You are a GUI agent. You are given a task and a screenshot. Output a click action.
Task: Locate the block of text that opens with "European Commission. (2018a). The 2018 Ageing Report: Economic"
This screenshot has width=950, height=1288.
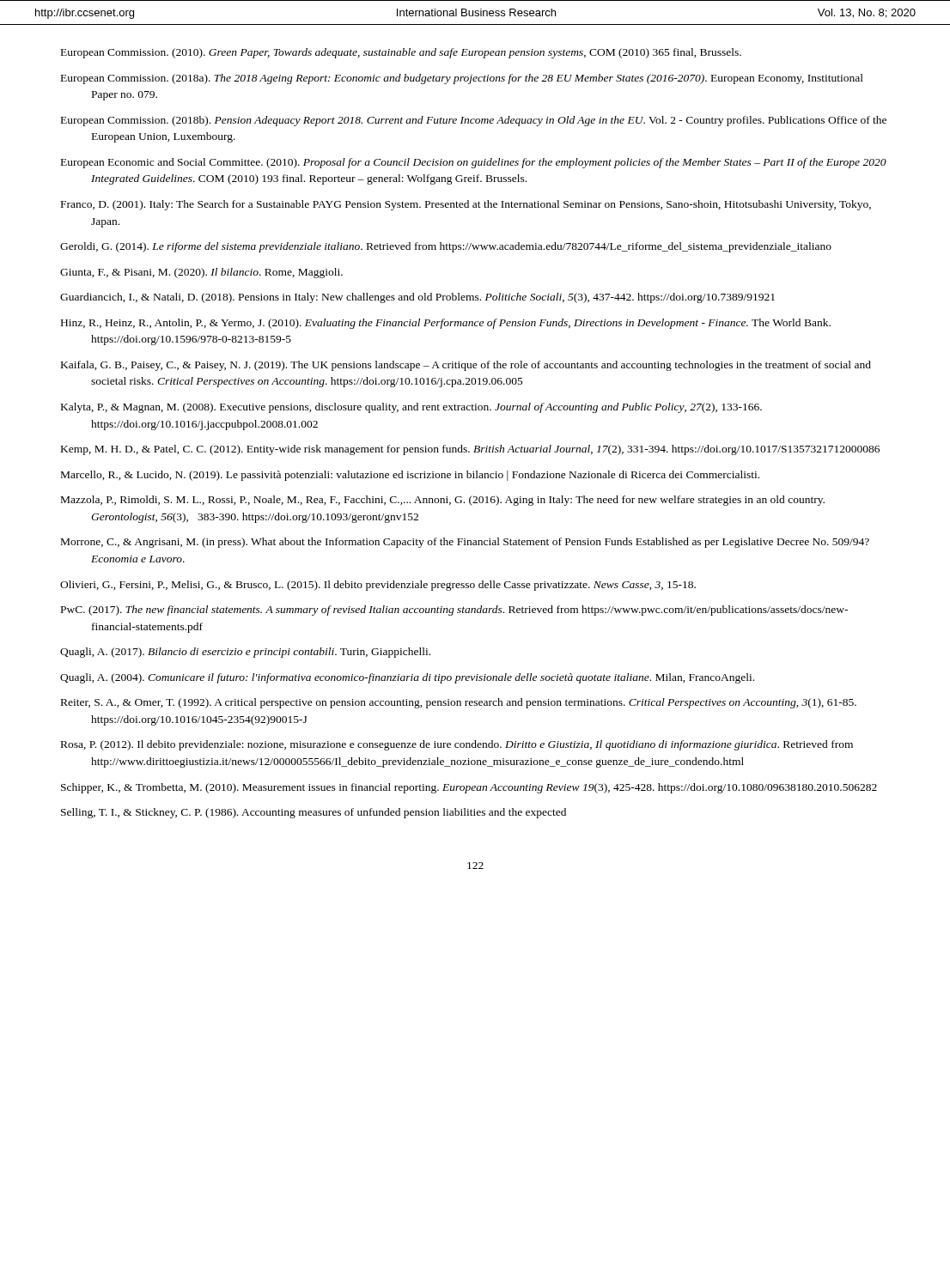[x=462, y=86]
